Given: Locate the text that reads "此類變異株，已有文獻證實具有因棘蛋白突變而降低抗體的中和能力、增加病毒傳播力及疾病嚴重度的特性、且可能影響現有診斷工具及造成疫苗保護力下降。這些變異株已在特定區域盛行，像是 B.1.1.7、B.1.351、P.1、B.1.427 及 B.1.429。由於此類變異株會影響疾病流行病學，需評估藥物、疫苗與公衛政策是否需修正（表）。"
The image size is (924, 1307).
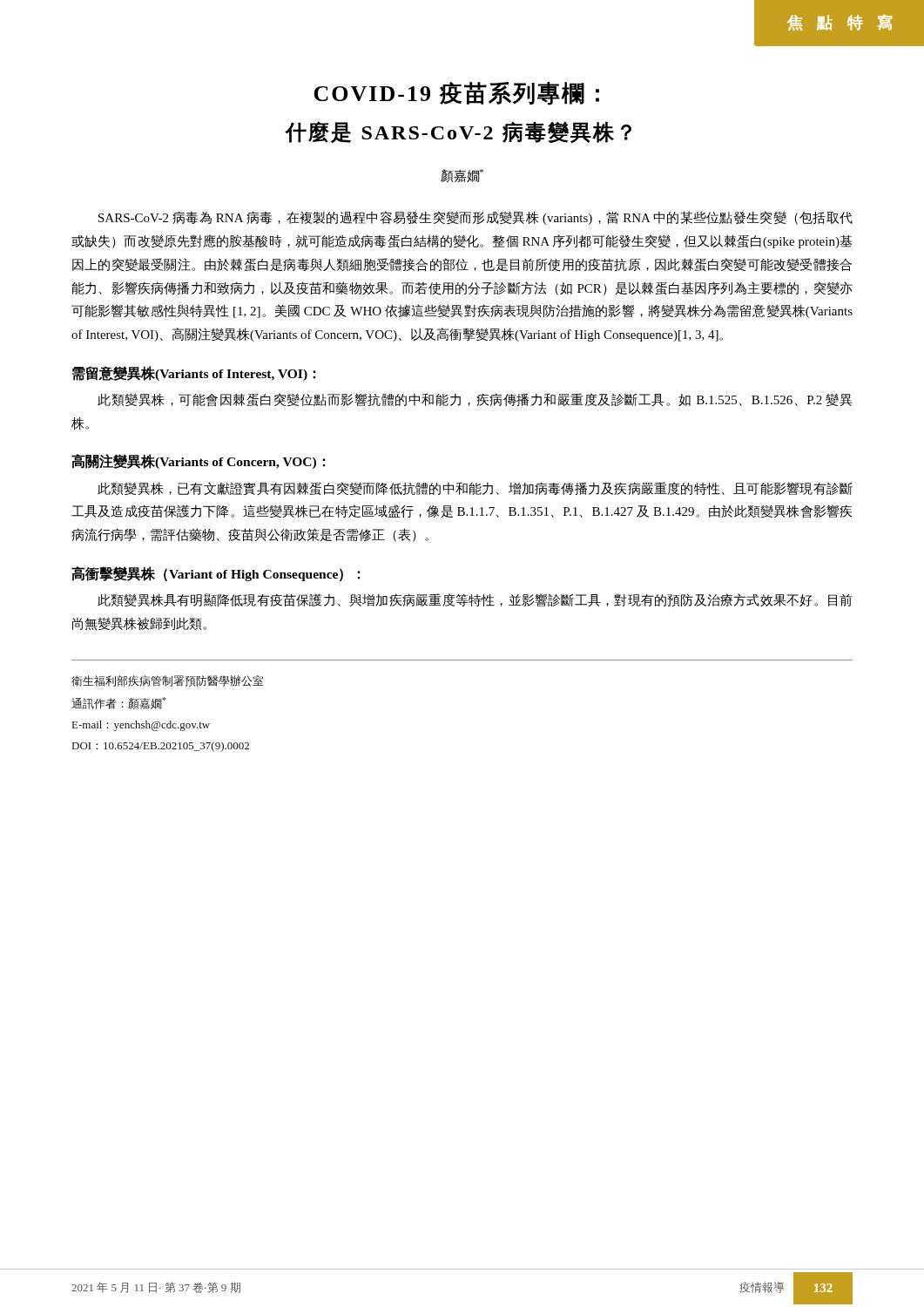Looking at the screenshot, I should (462, 512).
